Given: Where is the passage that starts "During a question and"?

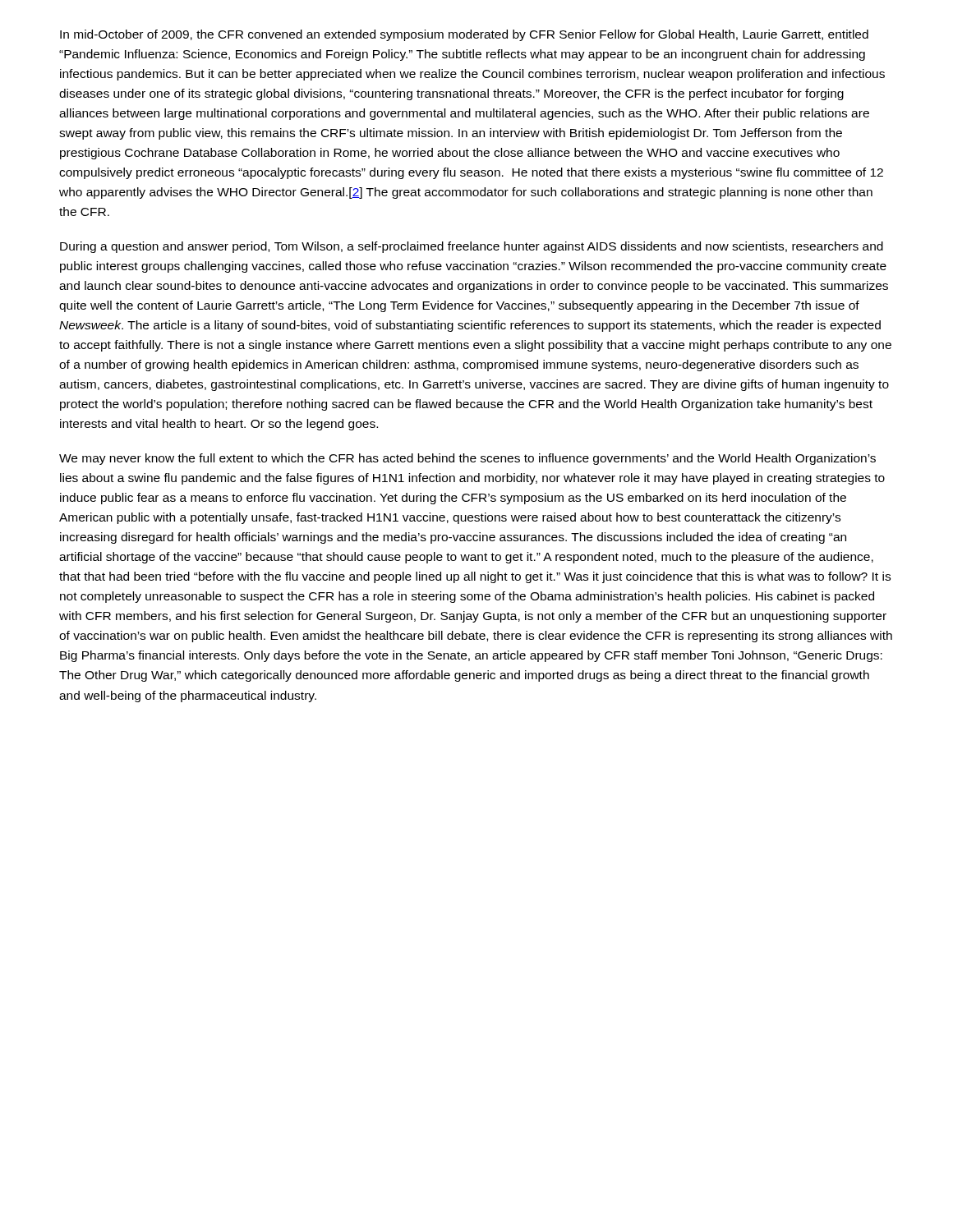Looking at the screenshot, I should tap(475, 335).
